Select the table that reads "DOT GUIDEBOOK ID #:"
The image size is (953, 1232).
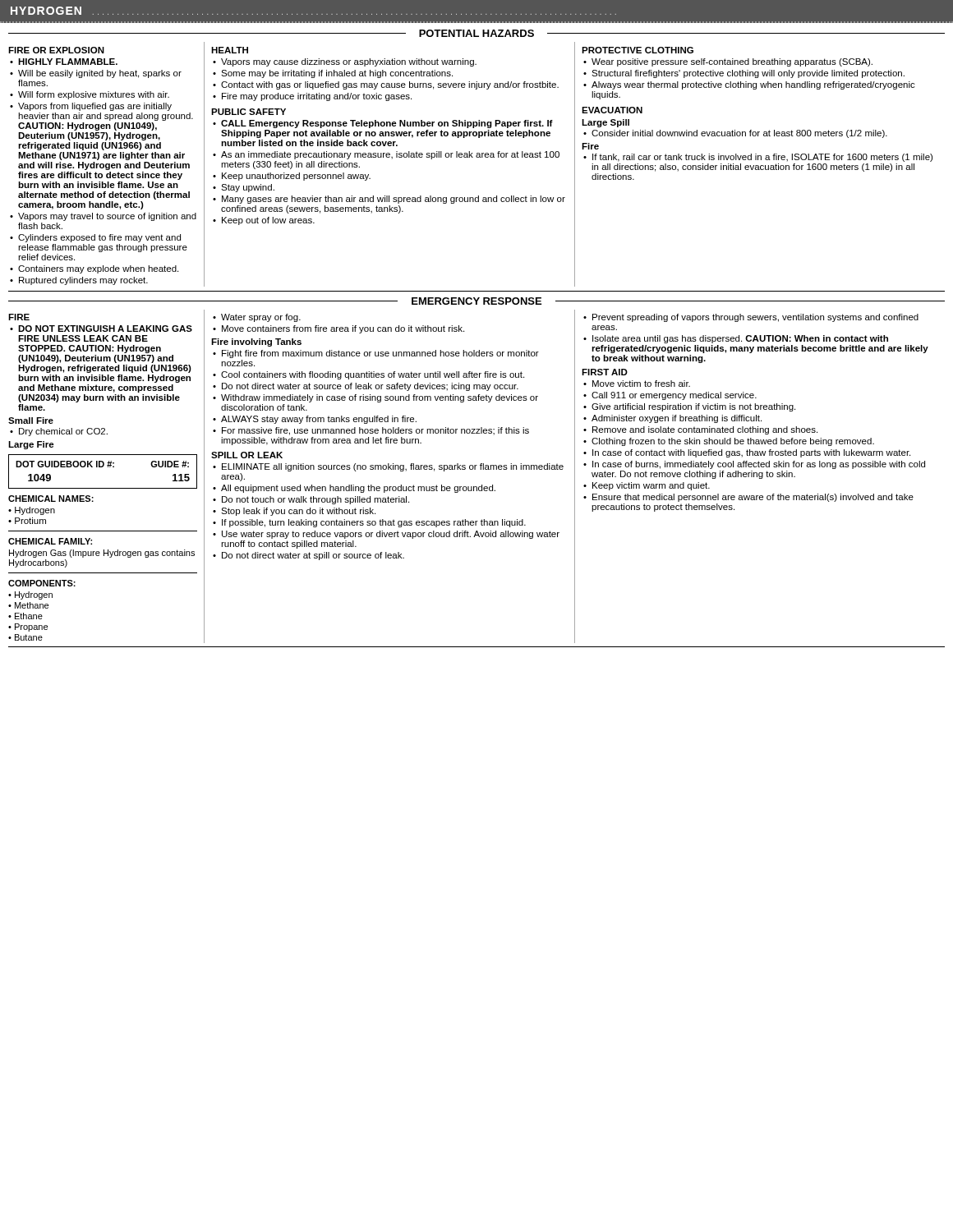(x=103, y=471)
